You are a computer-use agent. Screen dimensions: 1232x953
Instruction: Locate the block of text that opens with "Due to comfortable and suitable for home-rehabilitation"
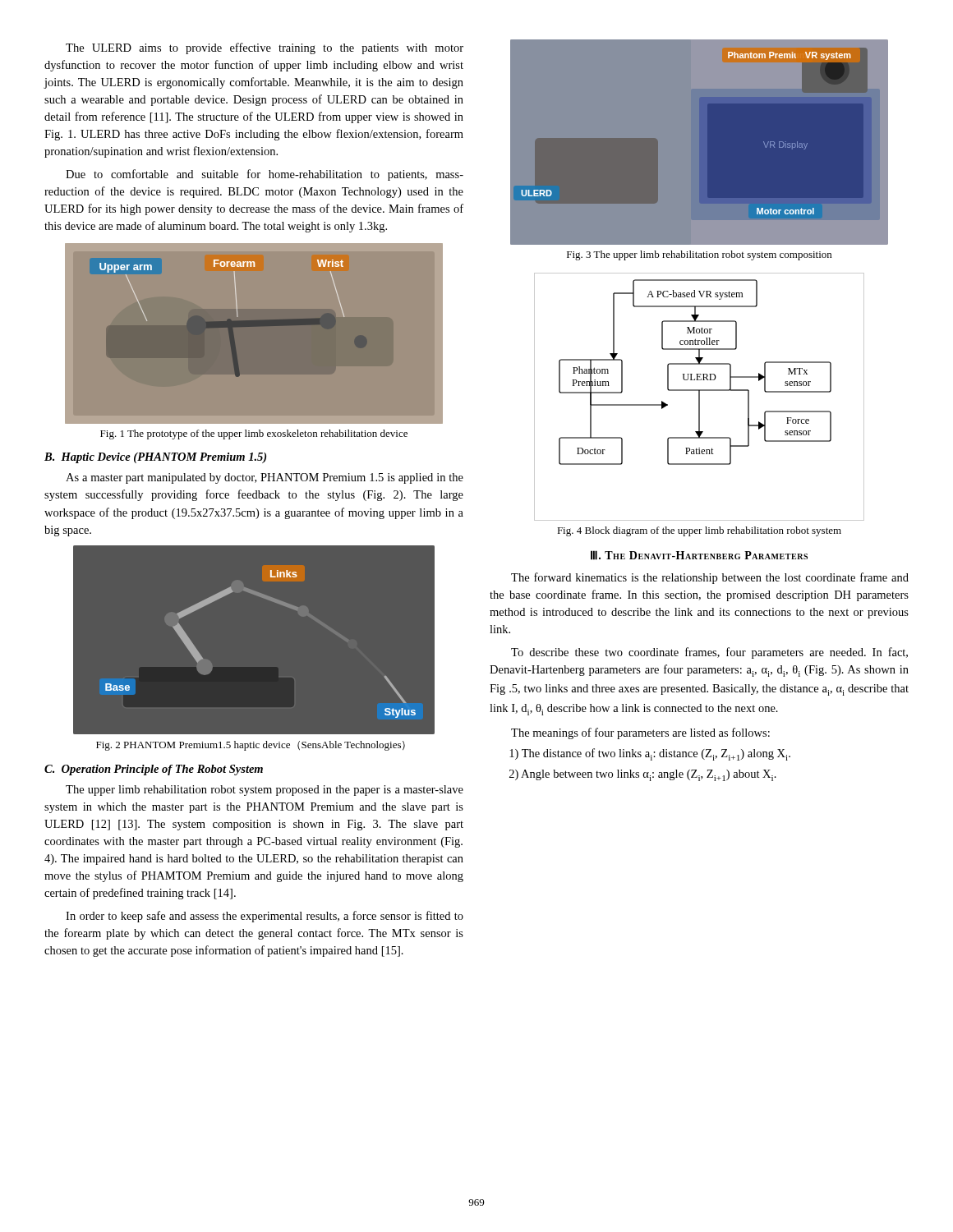(x=254, y=201)
